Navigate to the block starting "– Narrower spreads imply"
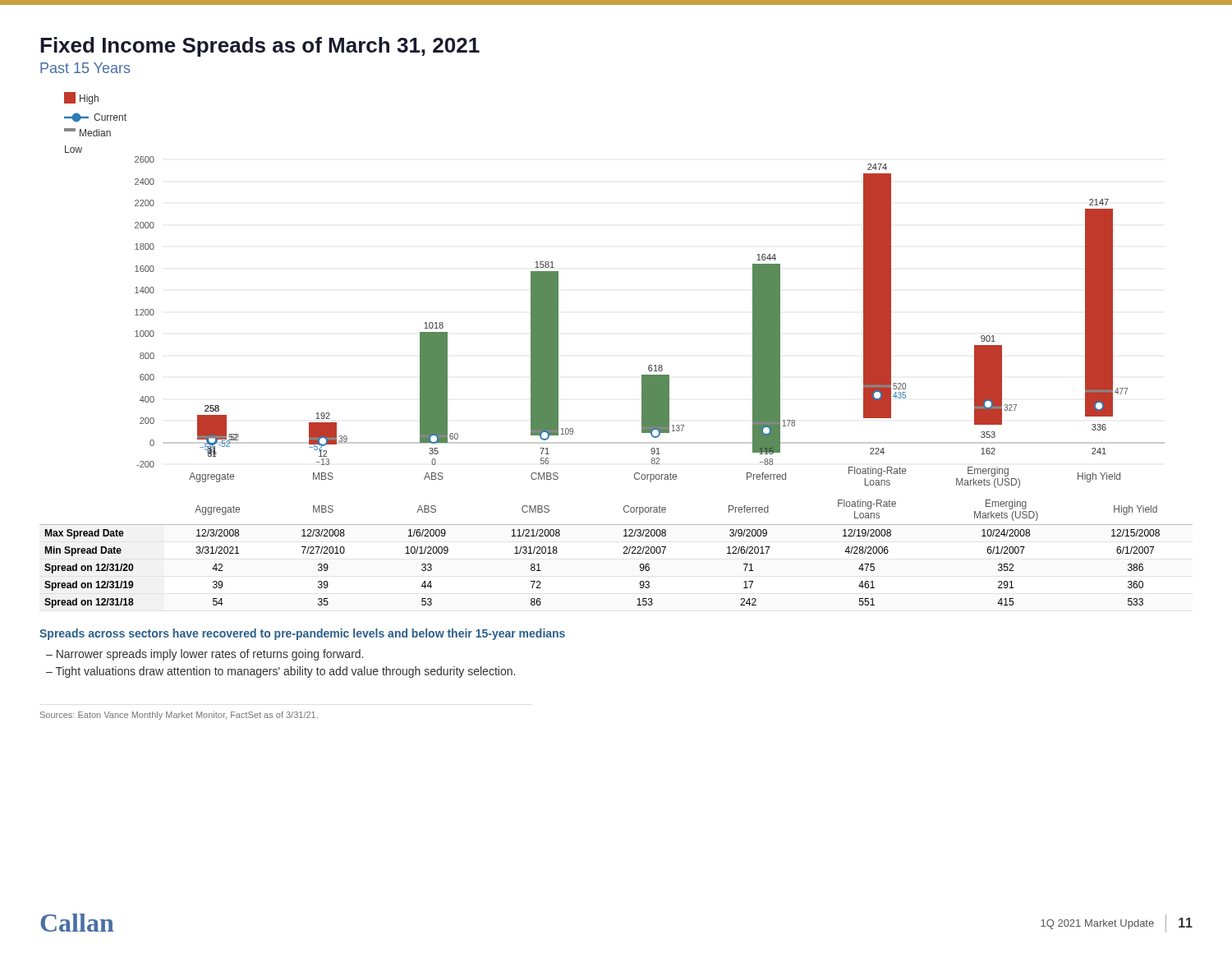Viewport: 1232px width, 953px height. click(205, 654)
